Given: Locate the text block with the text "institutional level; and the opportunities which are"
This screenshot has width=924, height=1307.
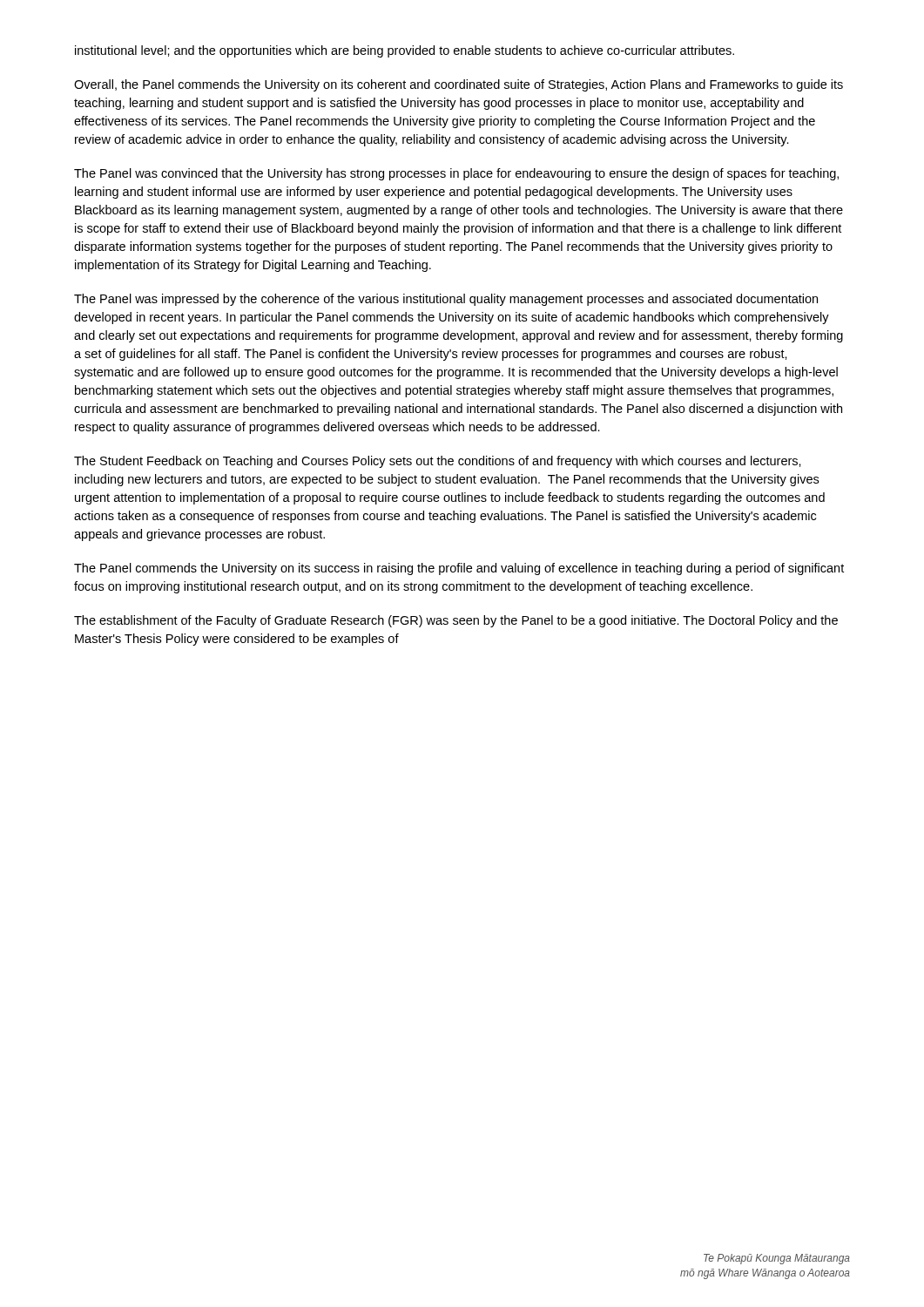Looking at the screenshot, I should [405, 51].
